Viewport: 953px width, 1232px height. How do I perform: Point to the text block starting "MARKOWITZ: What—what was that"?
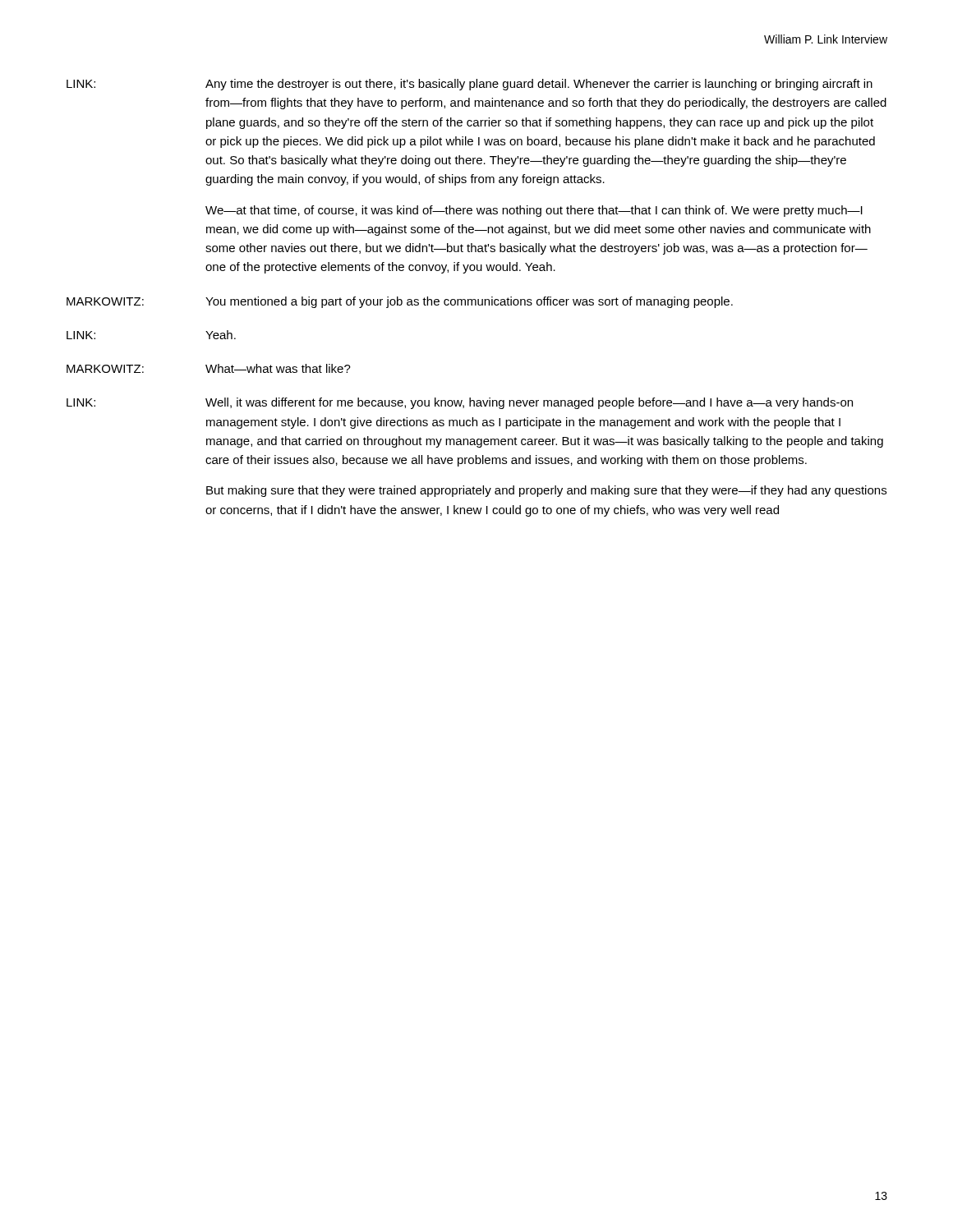tap(209, 368)
